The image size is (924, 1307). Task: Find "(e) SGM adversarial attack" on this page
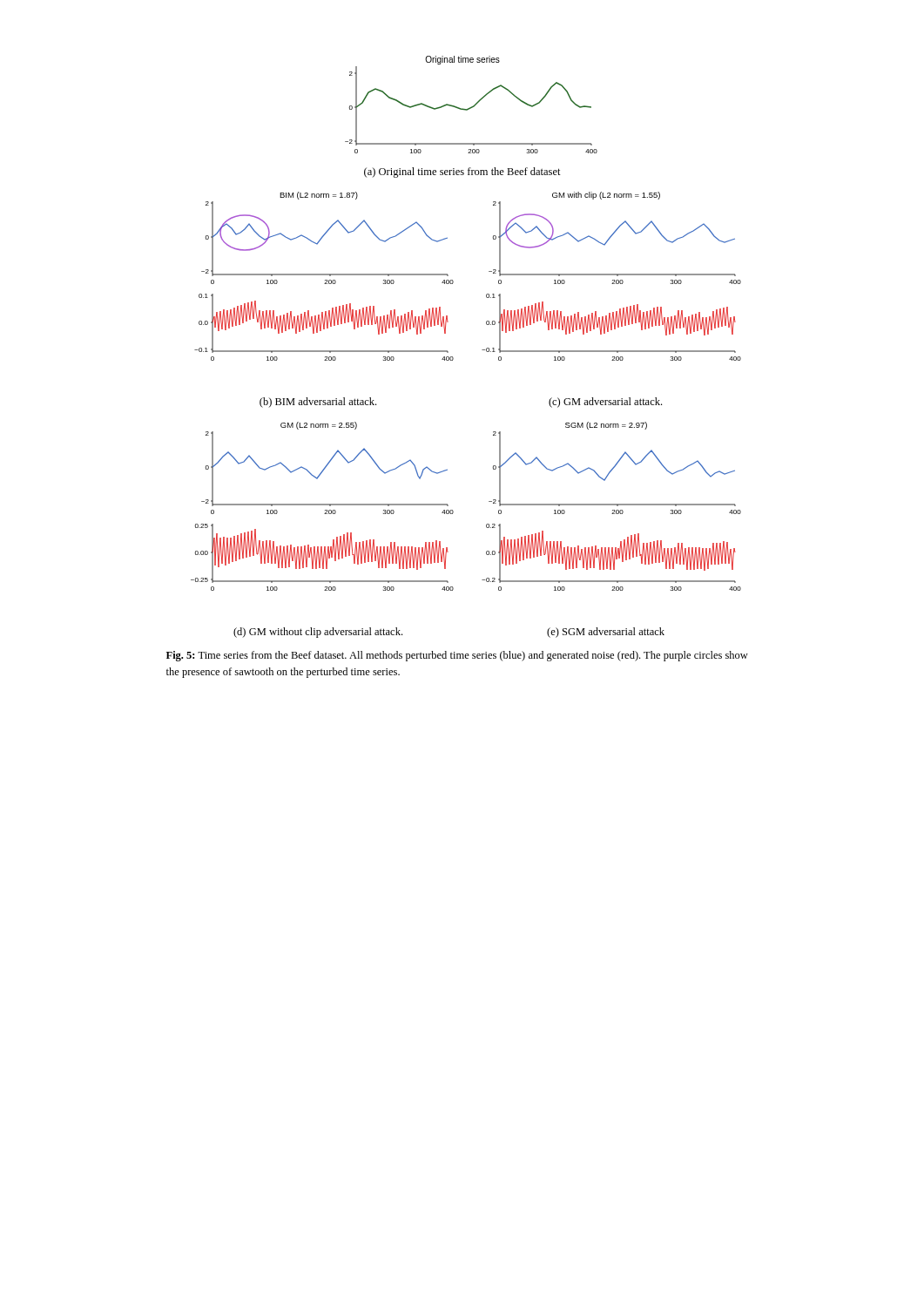[x=606, y=632]
